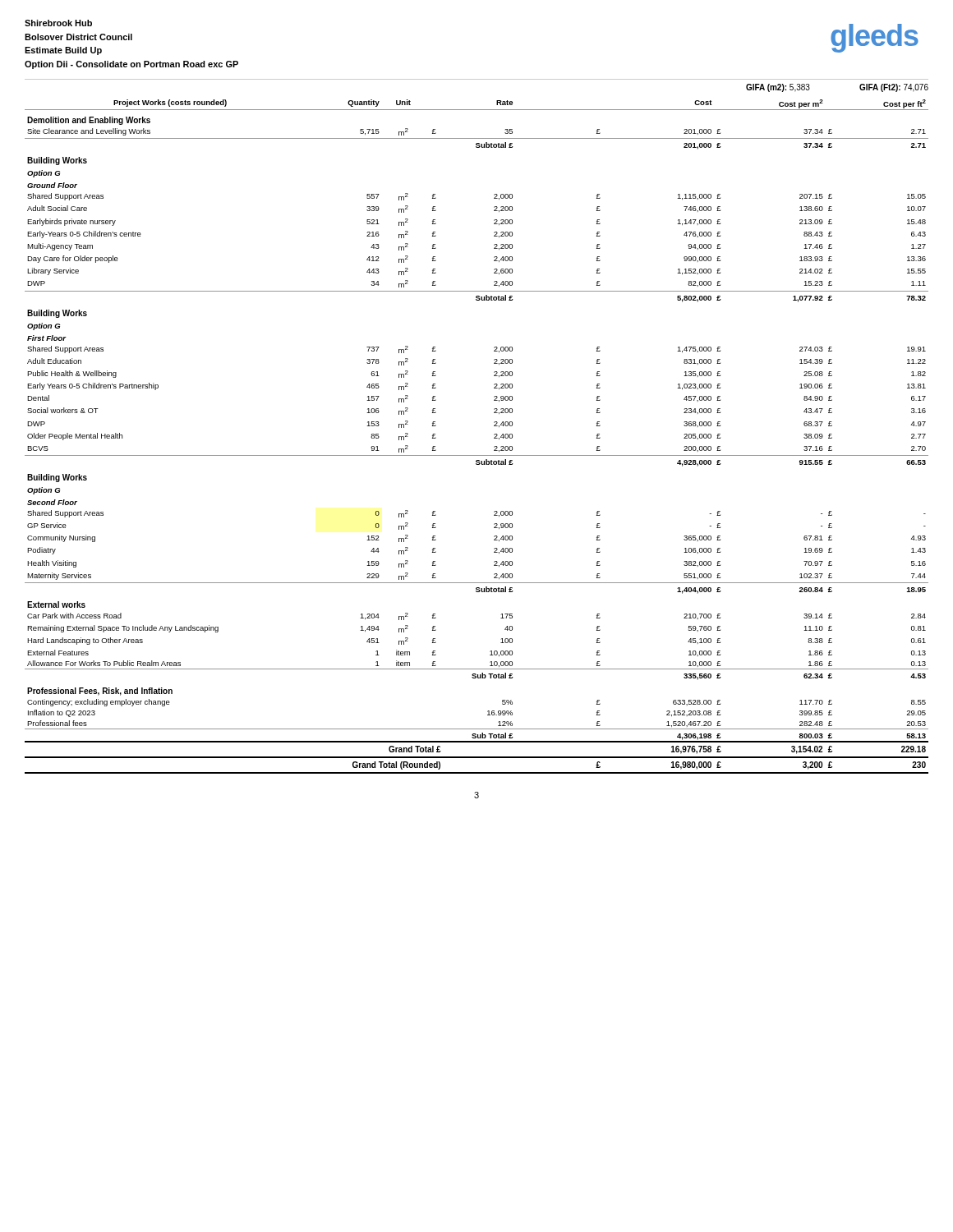Screen dimensions: 1232x953
Task: Locate the table with the text "Site Clearance and"
Action: pyautogui.click(x=476, y=435)
